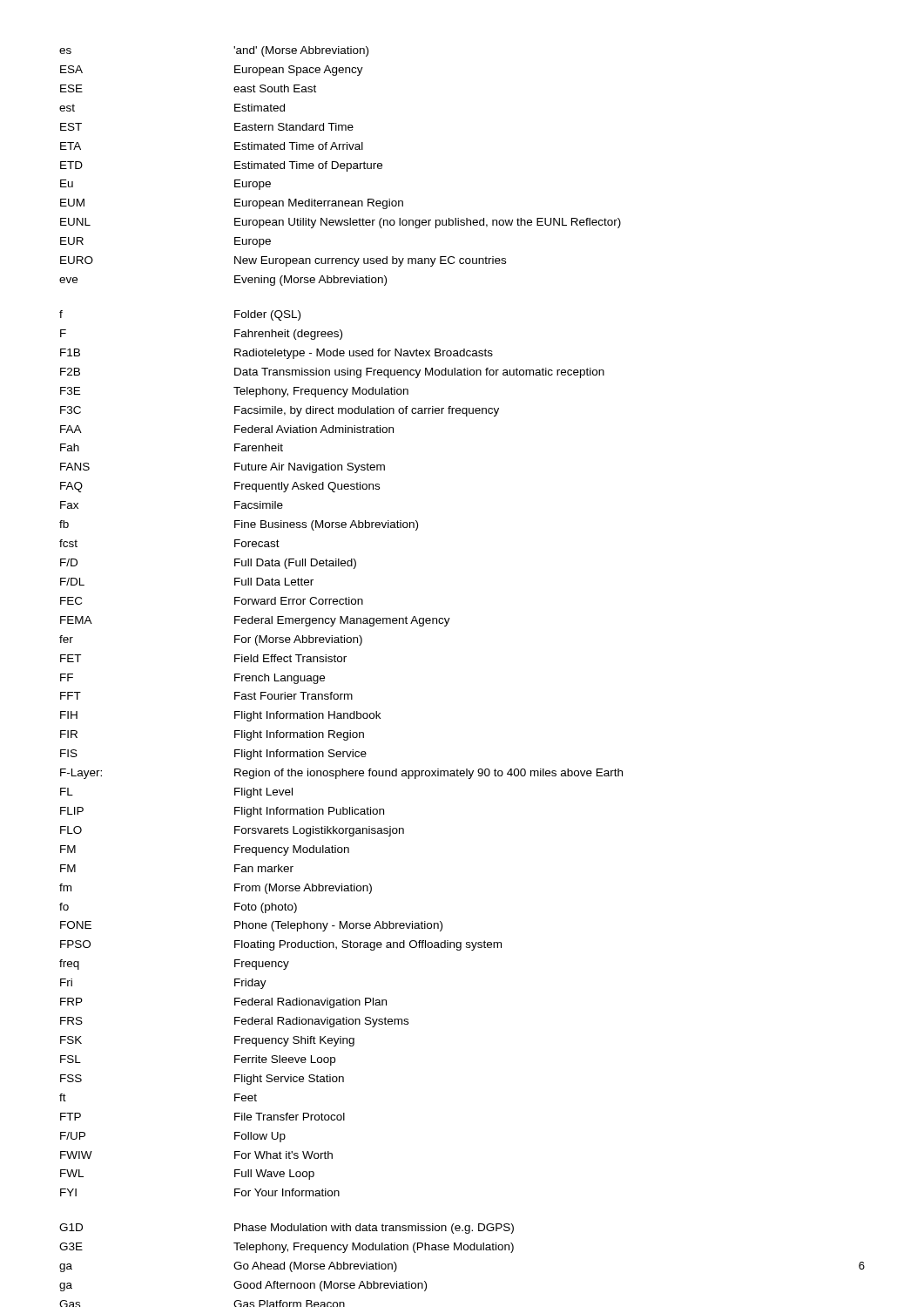Select the text block starting "FAQ Frequently Asked"
924x1307 pixels.
pos(71,487)
